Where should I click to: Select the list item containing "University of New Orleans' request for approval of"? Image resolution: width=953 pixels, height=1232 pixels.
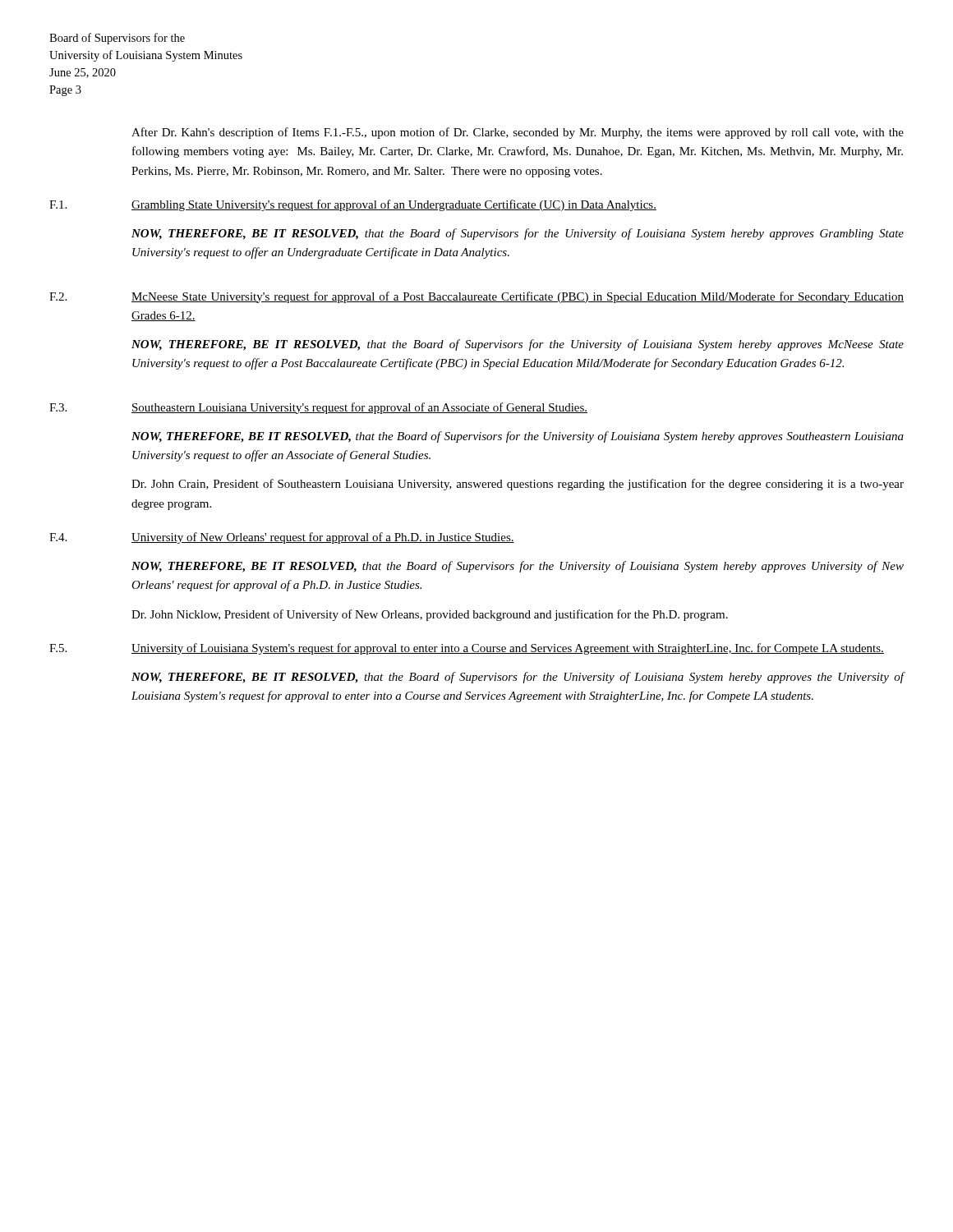[323, 537]
